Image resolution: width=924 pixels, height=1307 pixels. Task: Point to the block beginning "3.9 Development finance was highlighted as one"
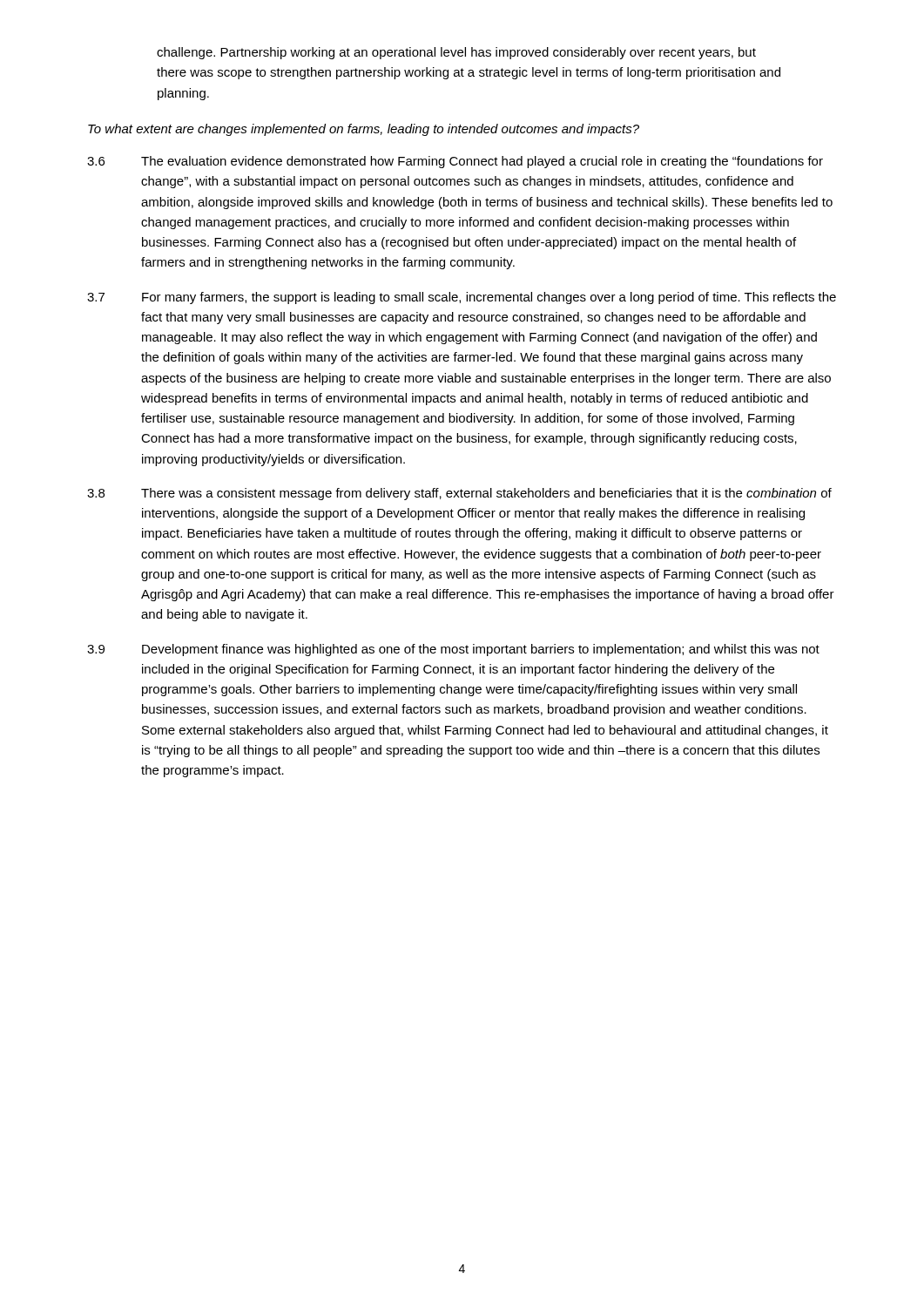pyautogui.click(x=462, y=709)
